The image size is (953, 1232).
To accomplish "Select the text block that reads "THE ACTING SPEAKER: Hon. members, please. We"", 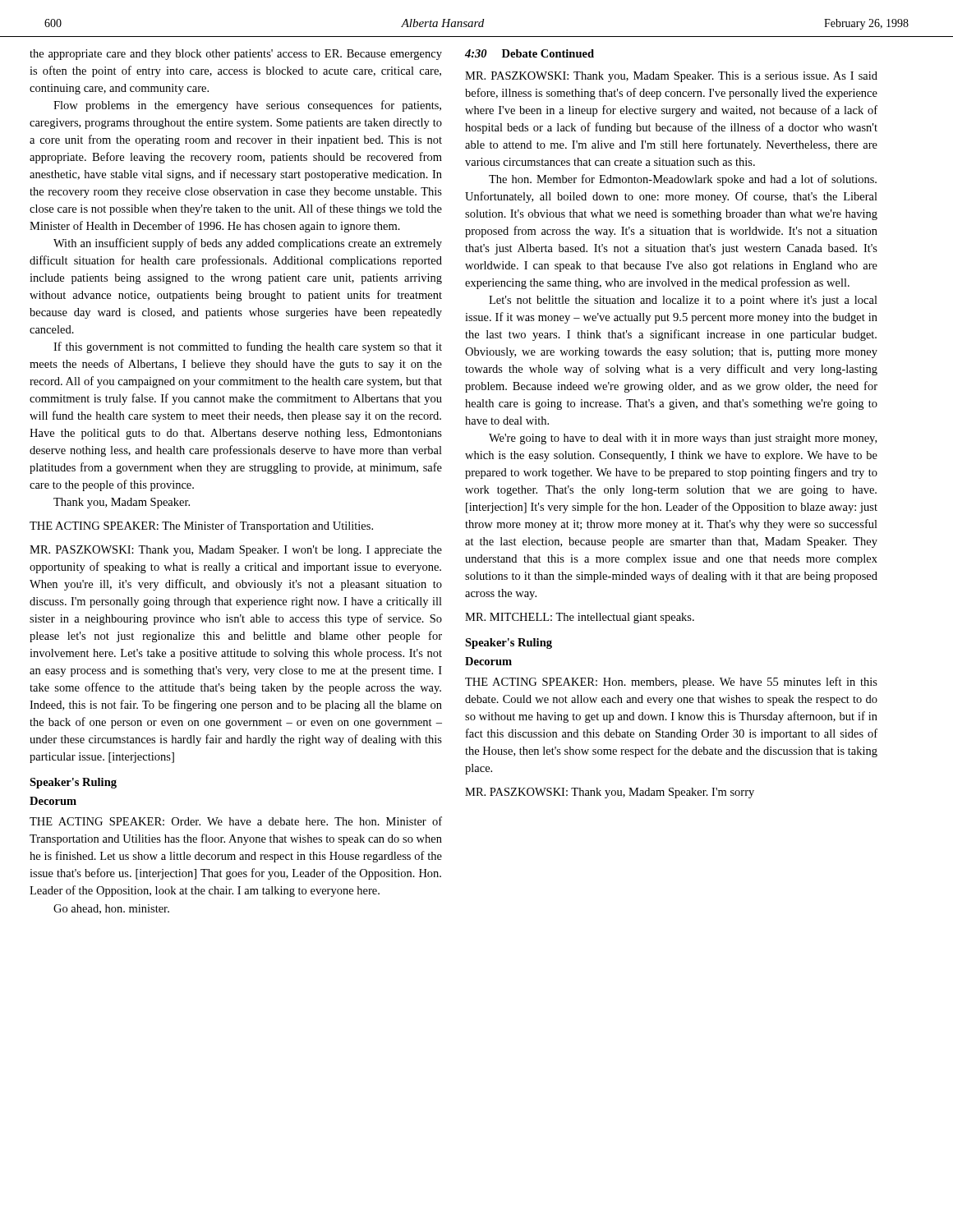I will click(671, 726).
